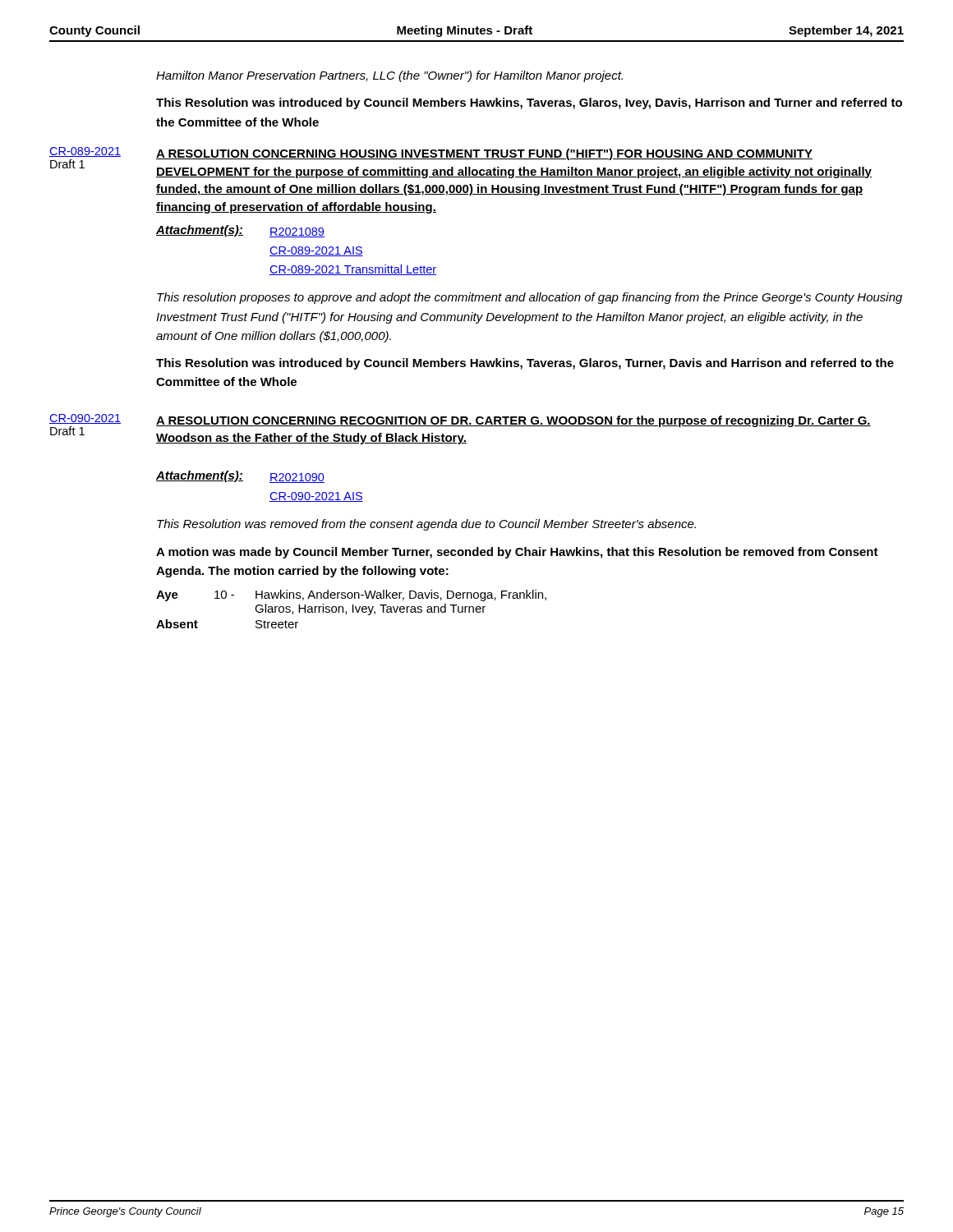Locate the text "Attachment(s): R2021089 CR-089-2021 AIS CR-089-2021 Transmittal Letter"
The width and height of the screenshot is (953, 1232).
coord(296,251)
